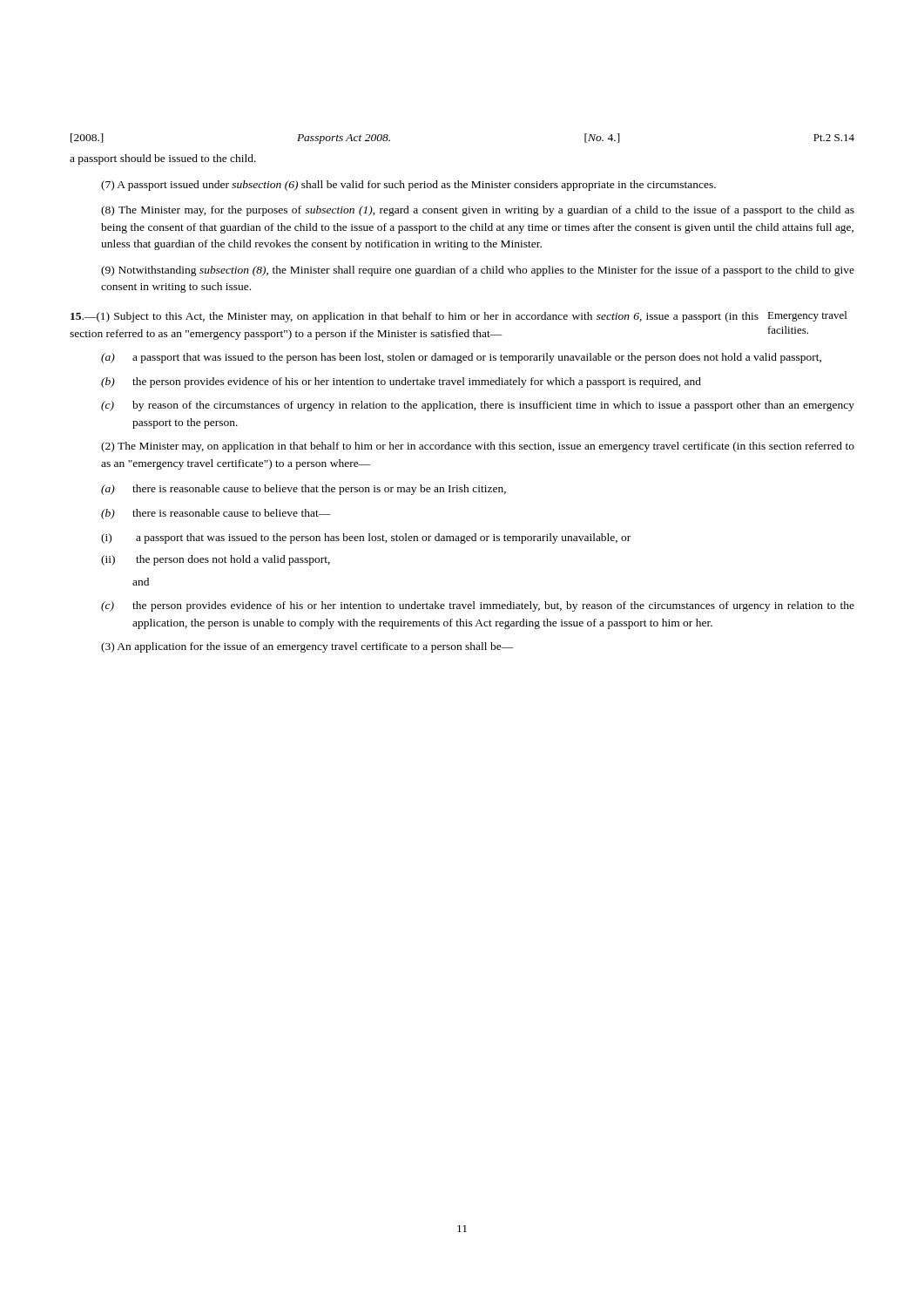Click on the text starting "(c) the person"
This screenshot has width=924, height=1307.
point(462,614)
